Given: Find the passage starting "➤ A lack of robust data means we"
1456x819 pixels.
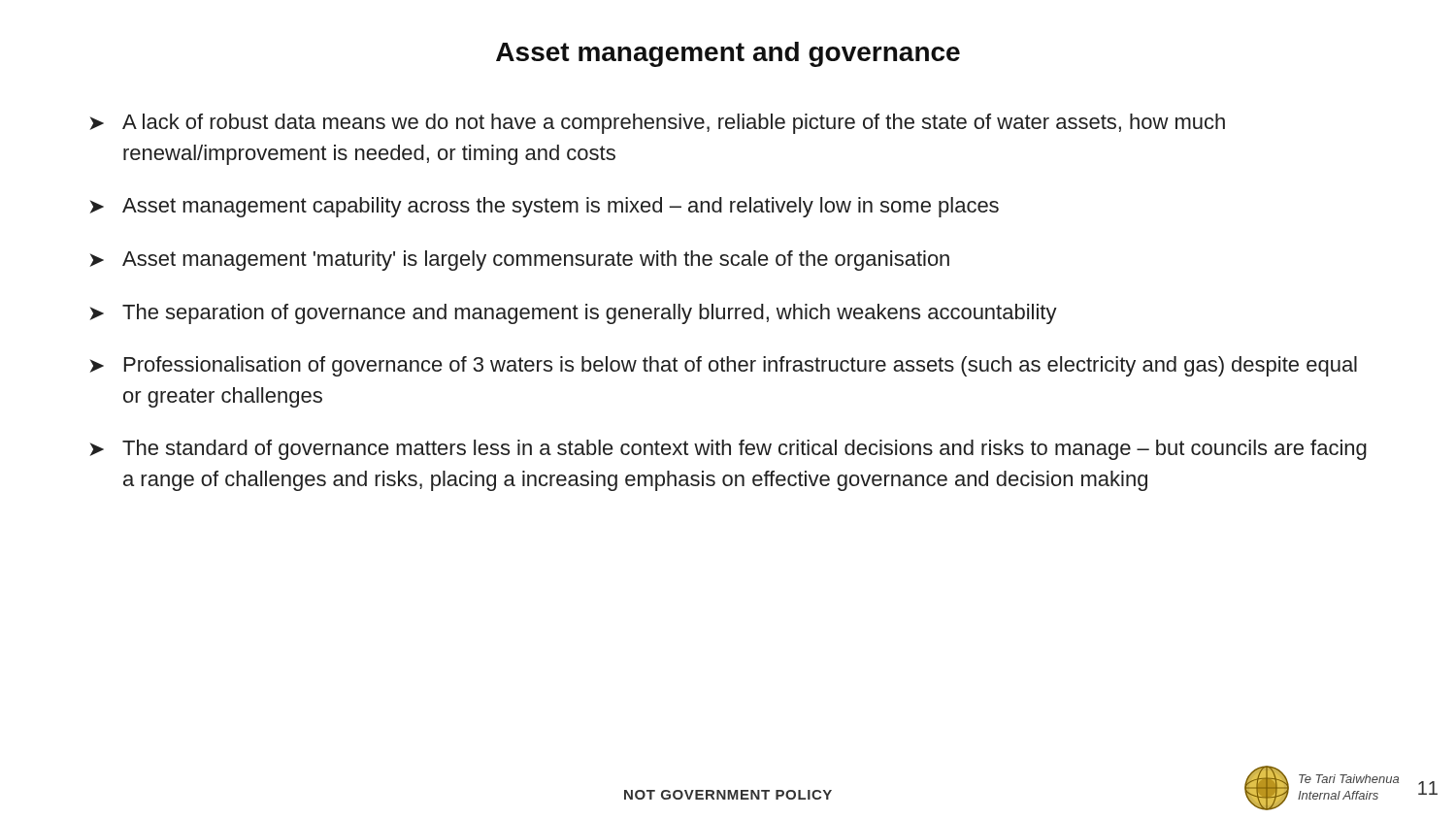Looking at the screenshot, I should pyautogui.click(x=728, y=138).
